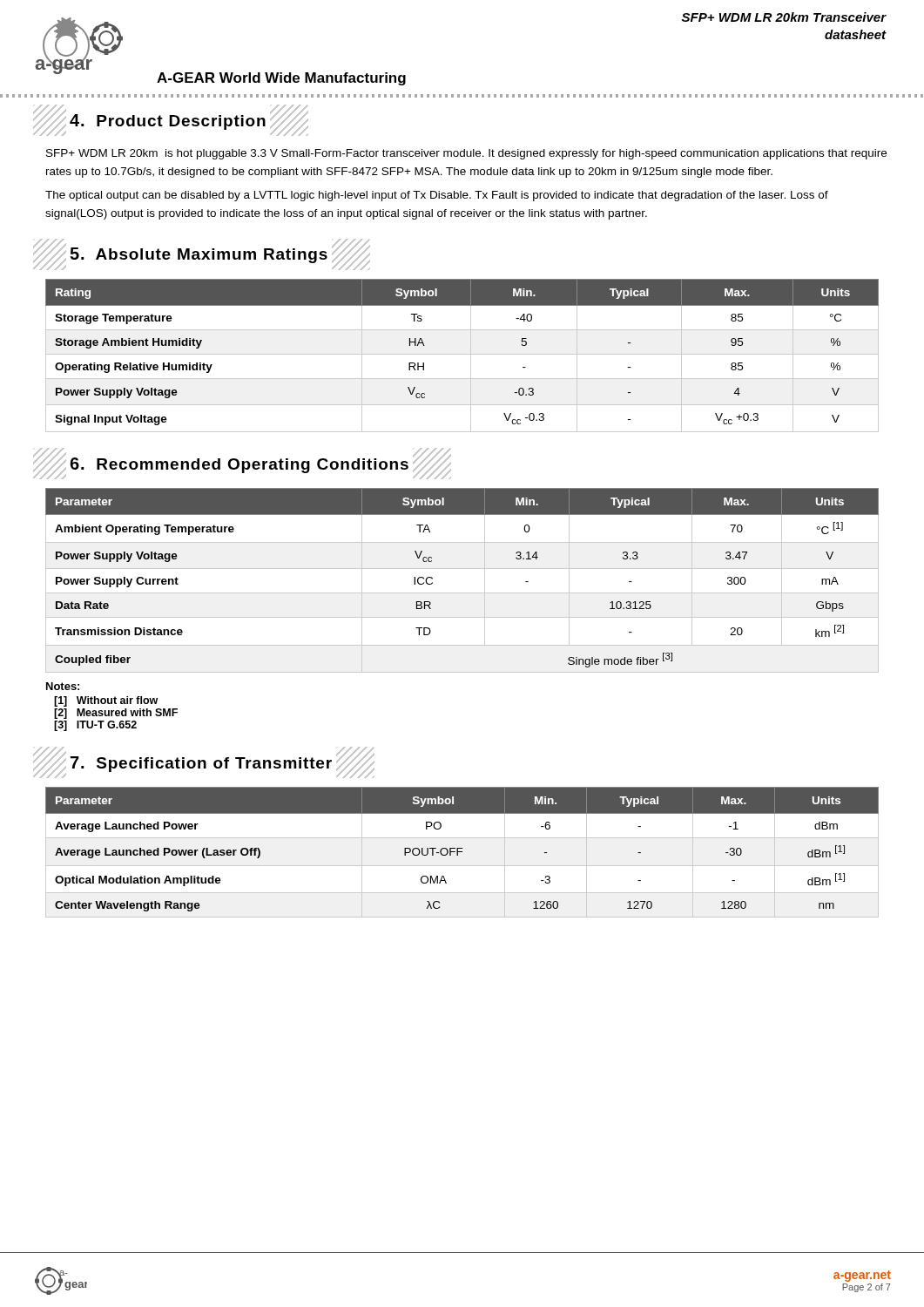Navigate to the element starting "[2] Measured with SMF"

coord(116,713)
